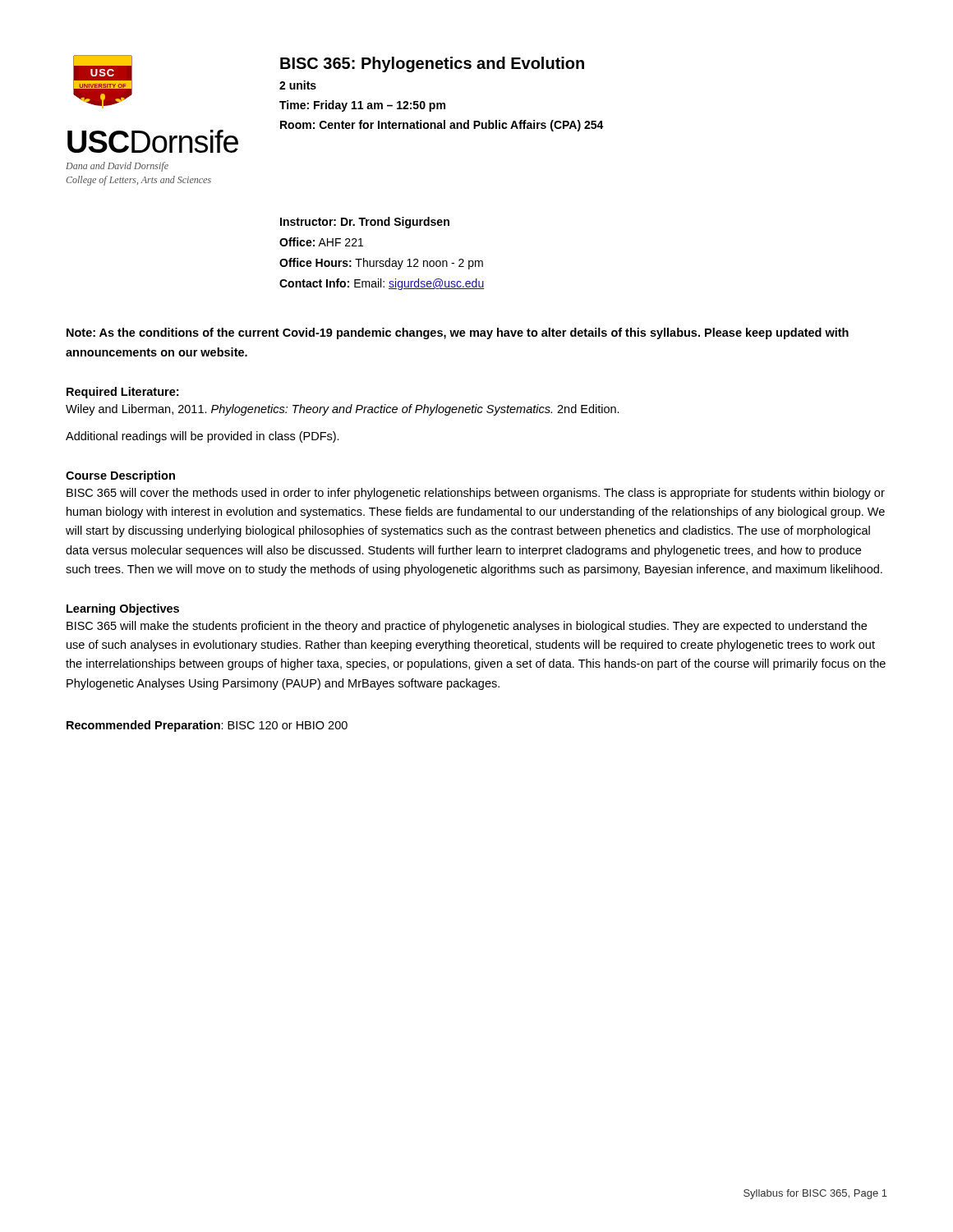This screenshot has height=1232, width=953.
Task: Locate the region starting "BISC 365 will make the"
Action: coord(476,654)
